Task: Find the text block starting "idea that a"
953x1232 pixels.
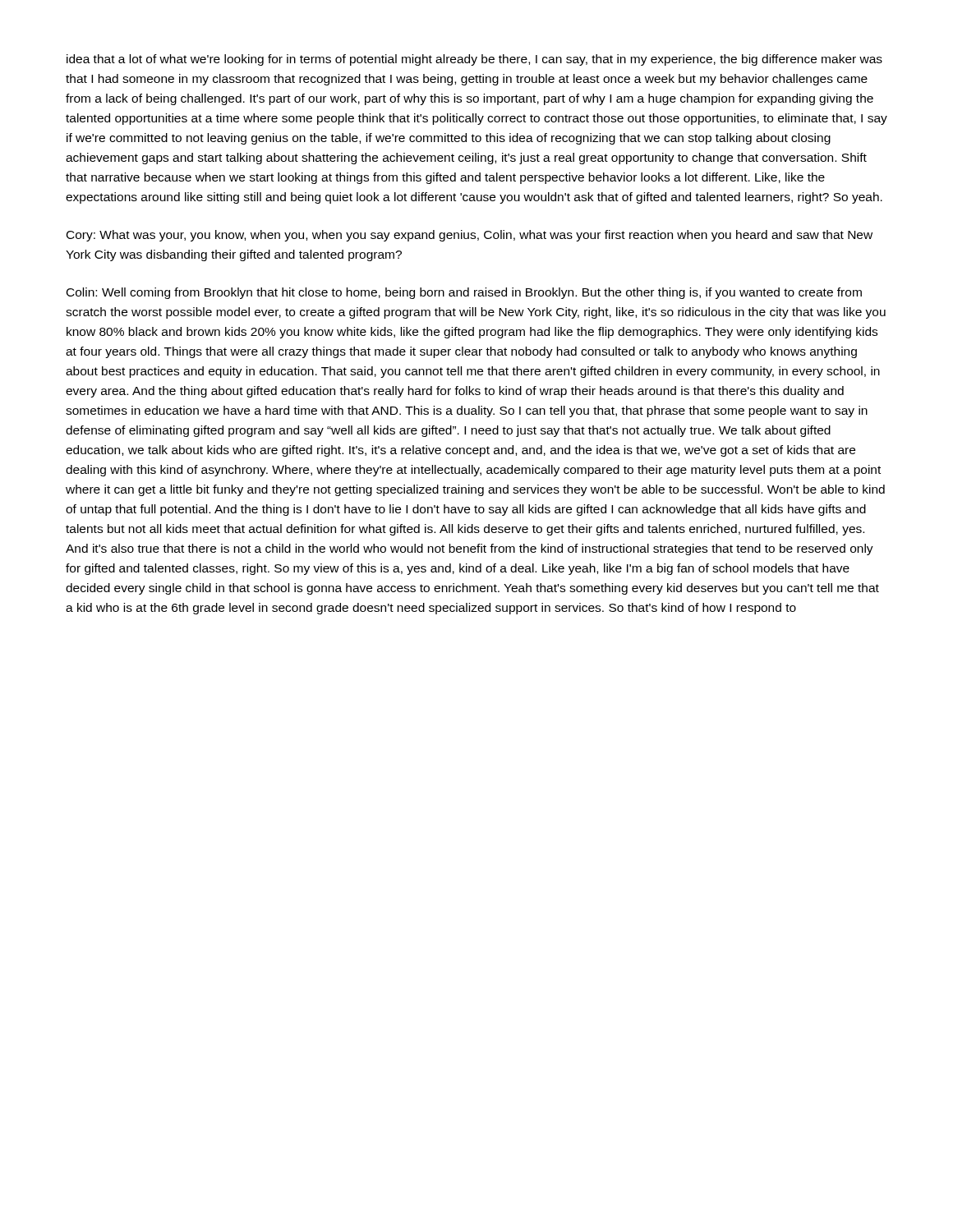Action: coord(476,128)
